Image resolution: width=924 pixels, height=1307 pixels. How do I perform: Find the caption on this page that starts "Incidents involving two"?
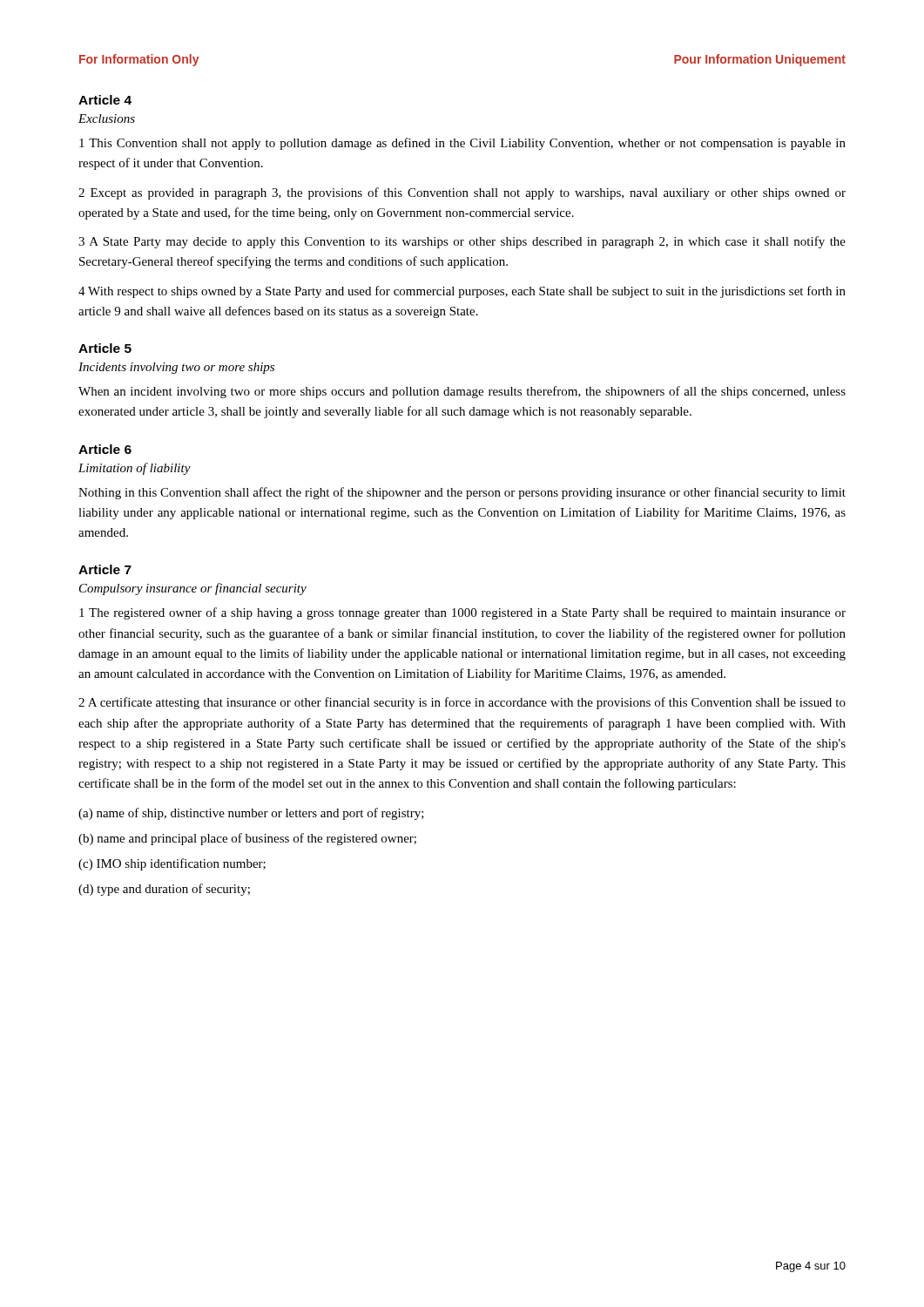click(x=177, y=367)
